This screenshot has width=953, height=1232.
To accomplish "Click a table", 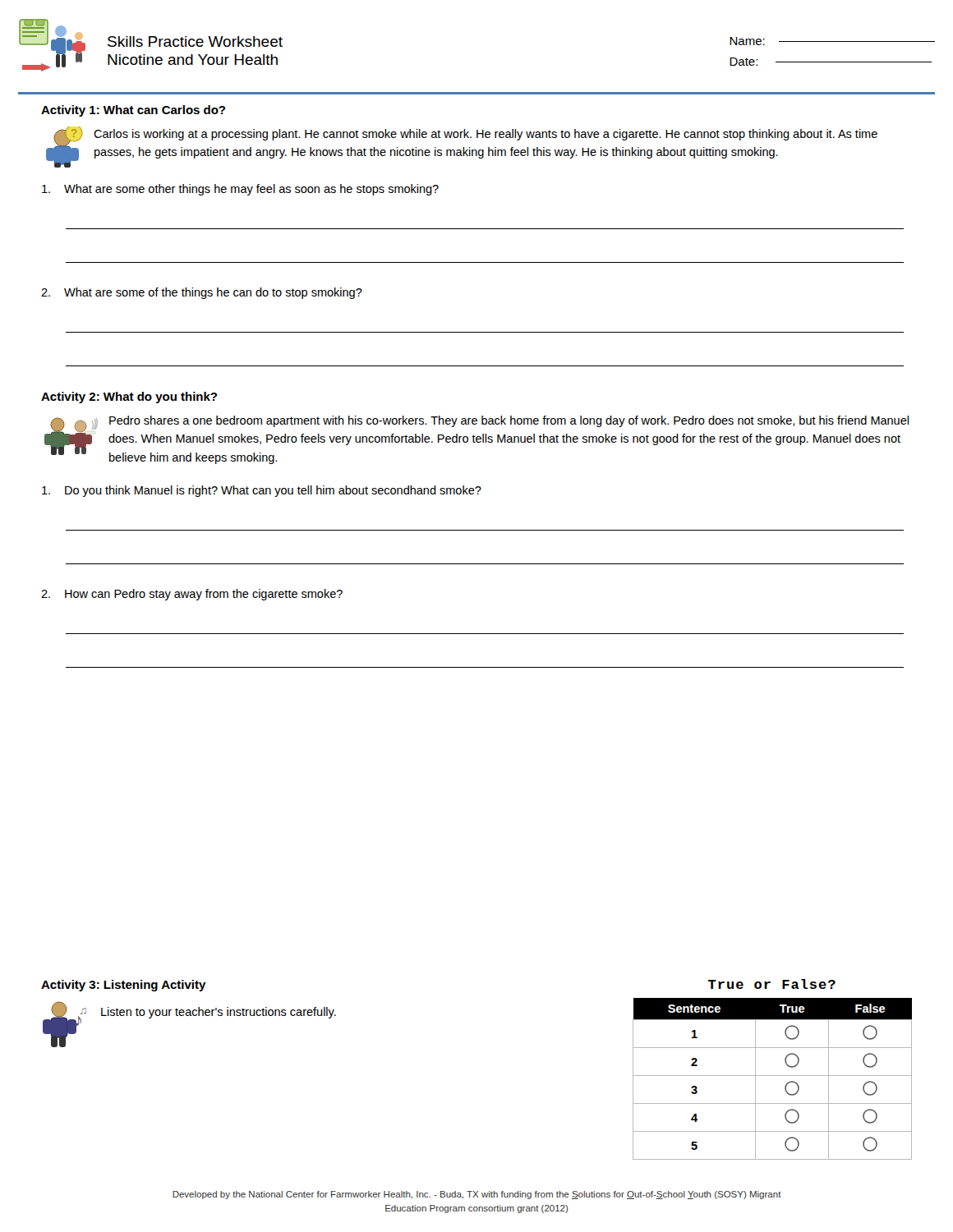I will click(772, 1079).
